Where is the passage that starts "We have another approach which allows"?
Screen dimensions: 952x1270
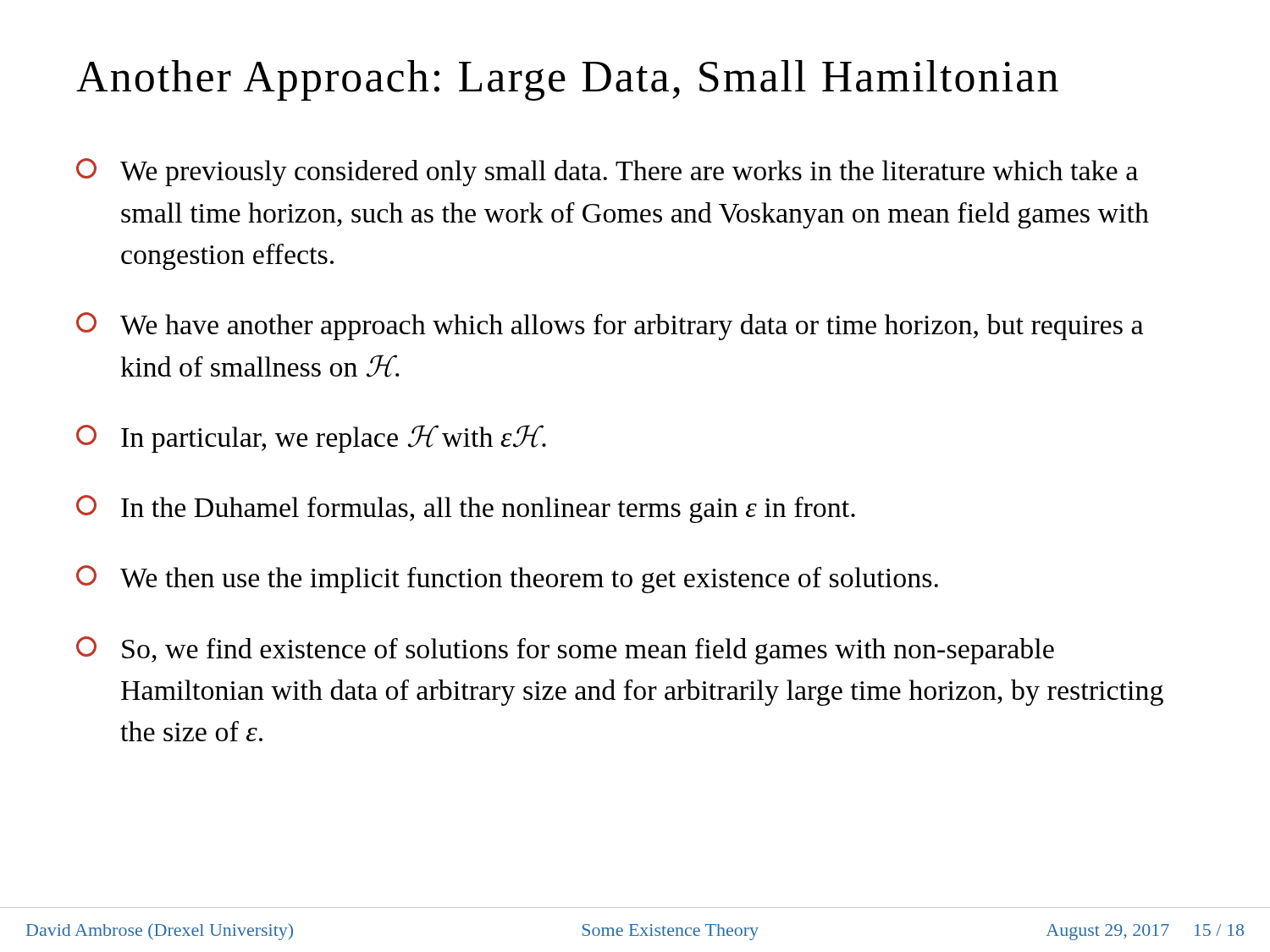[x=635, y=346]
